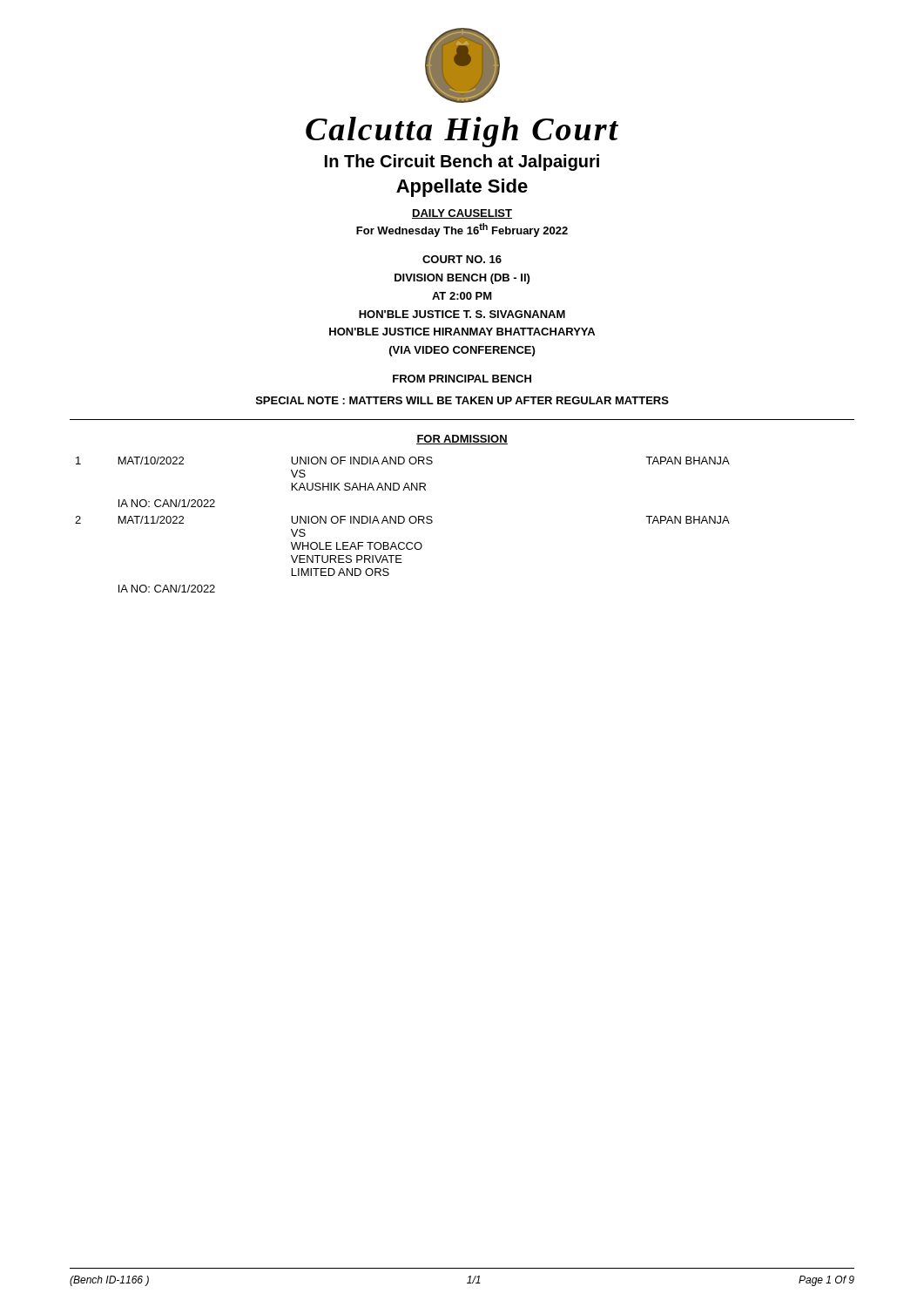Find a logo
924x1307 pixels.
pos(462,65)
